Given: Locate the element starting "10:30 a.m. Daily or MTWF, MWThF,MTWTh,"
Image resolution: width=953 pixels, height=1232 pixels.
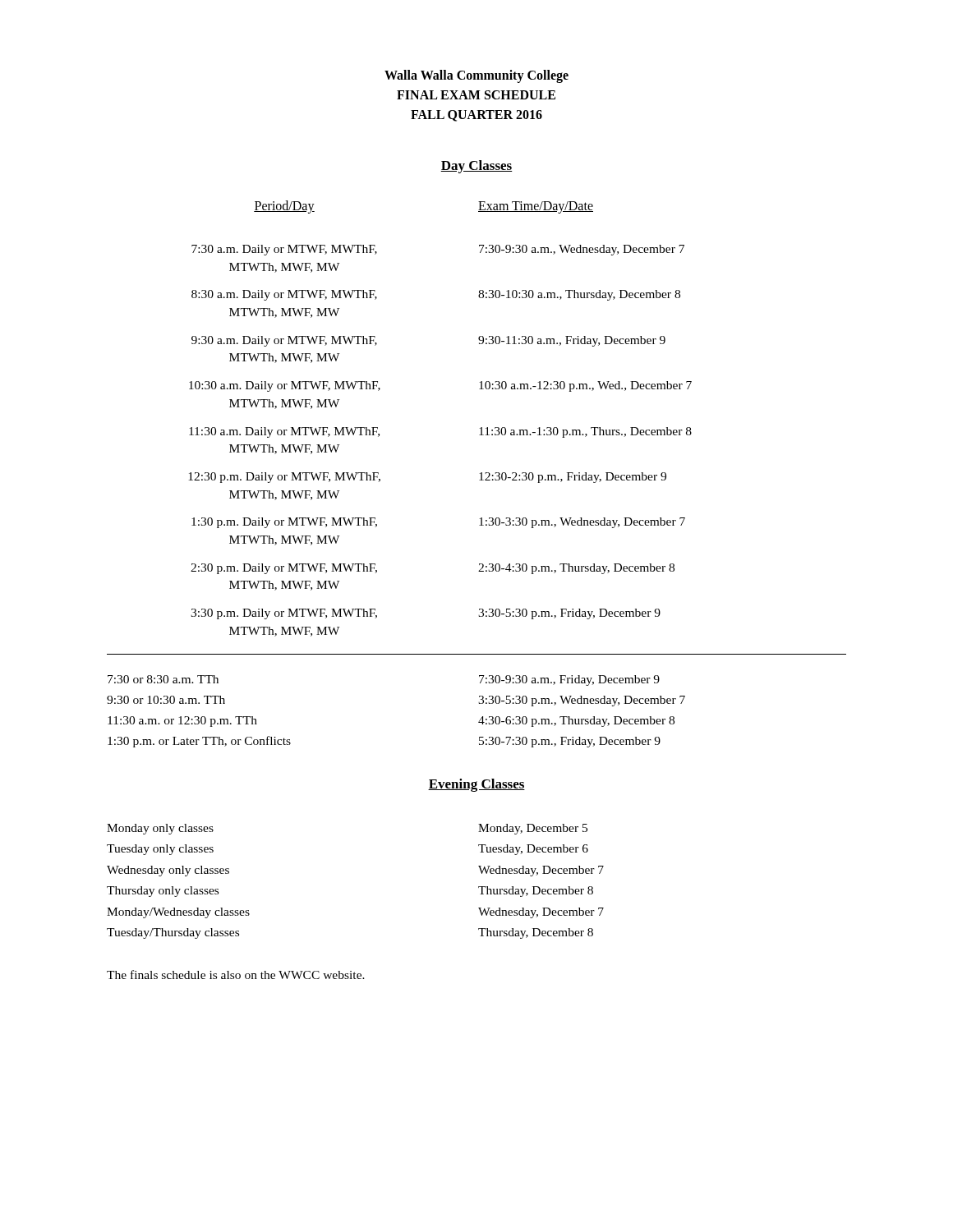Looking at the screenshot, I should (476, 394).
